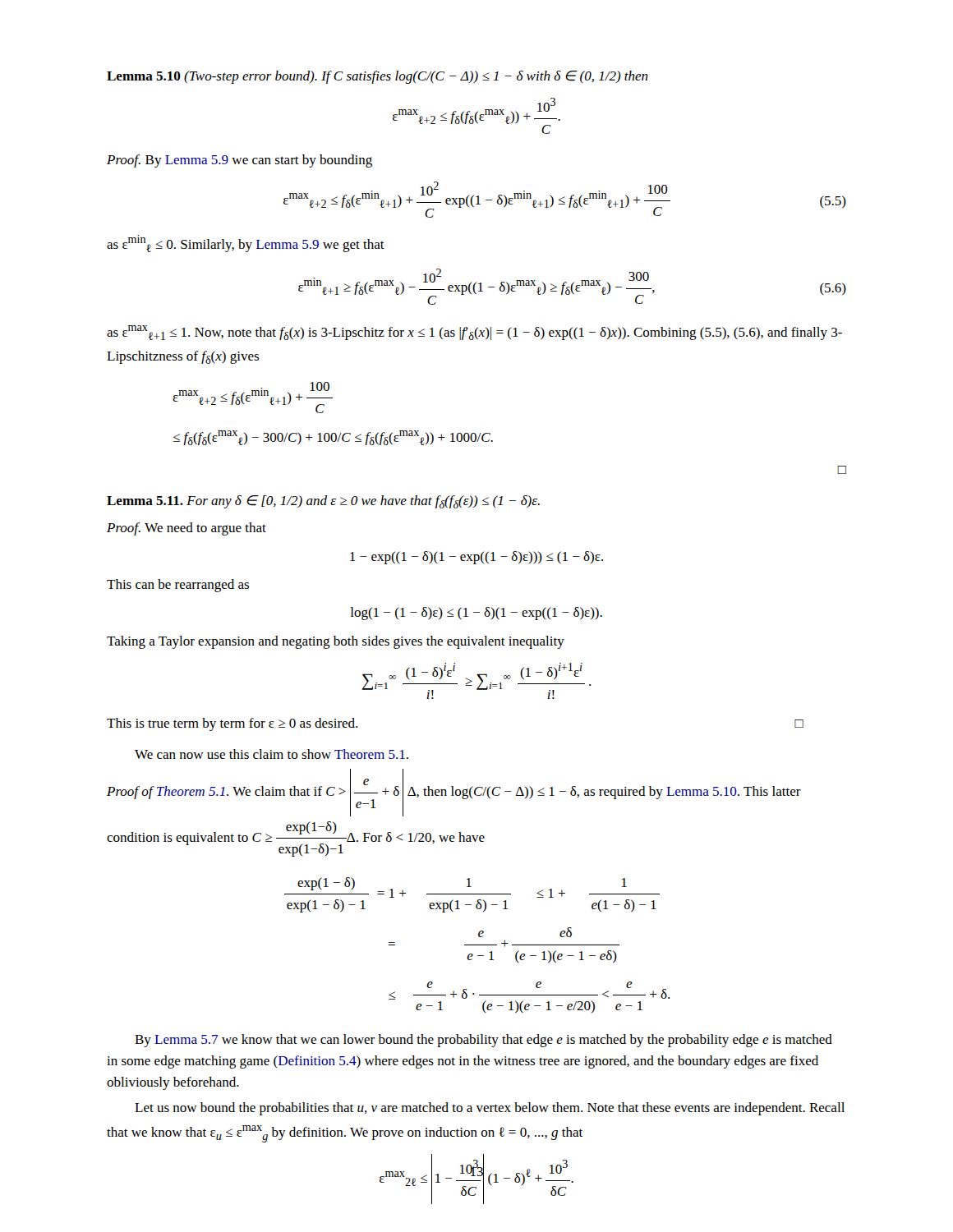Find the element starting "log(1 − (1"
This screenshot has width=953, height=1232.
pyautogui.click(x=476, y=613)
